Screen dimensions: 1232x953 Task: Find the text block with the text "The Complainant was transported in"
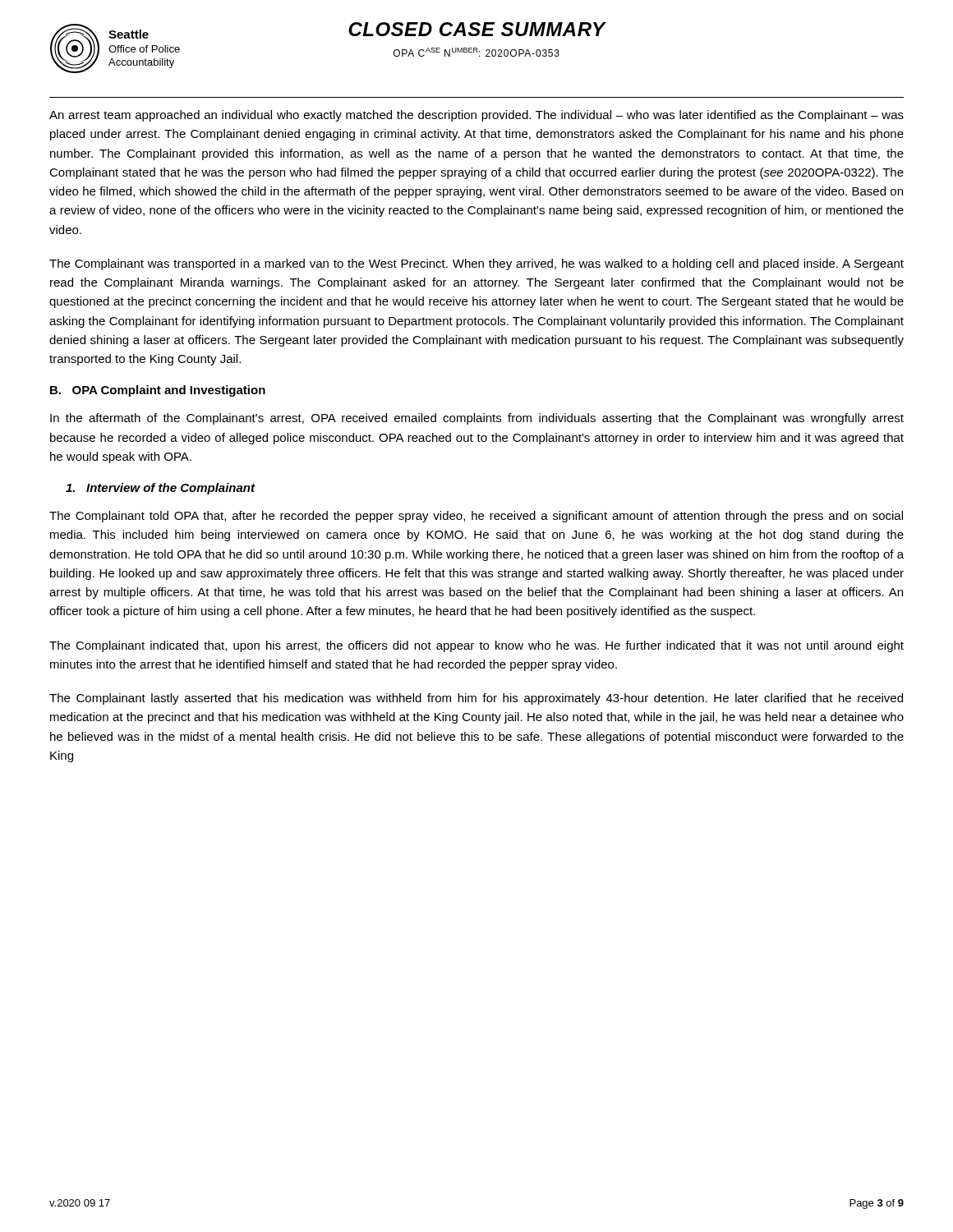(476, 311)
